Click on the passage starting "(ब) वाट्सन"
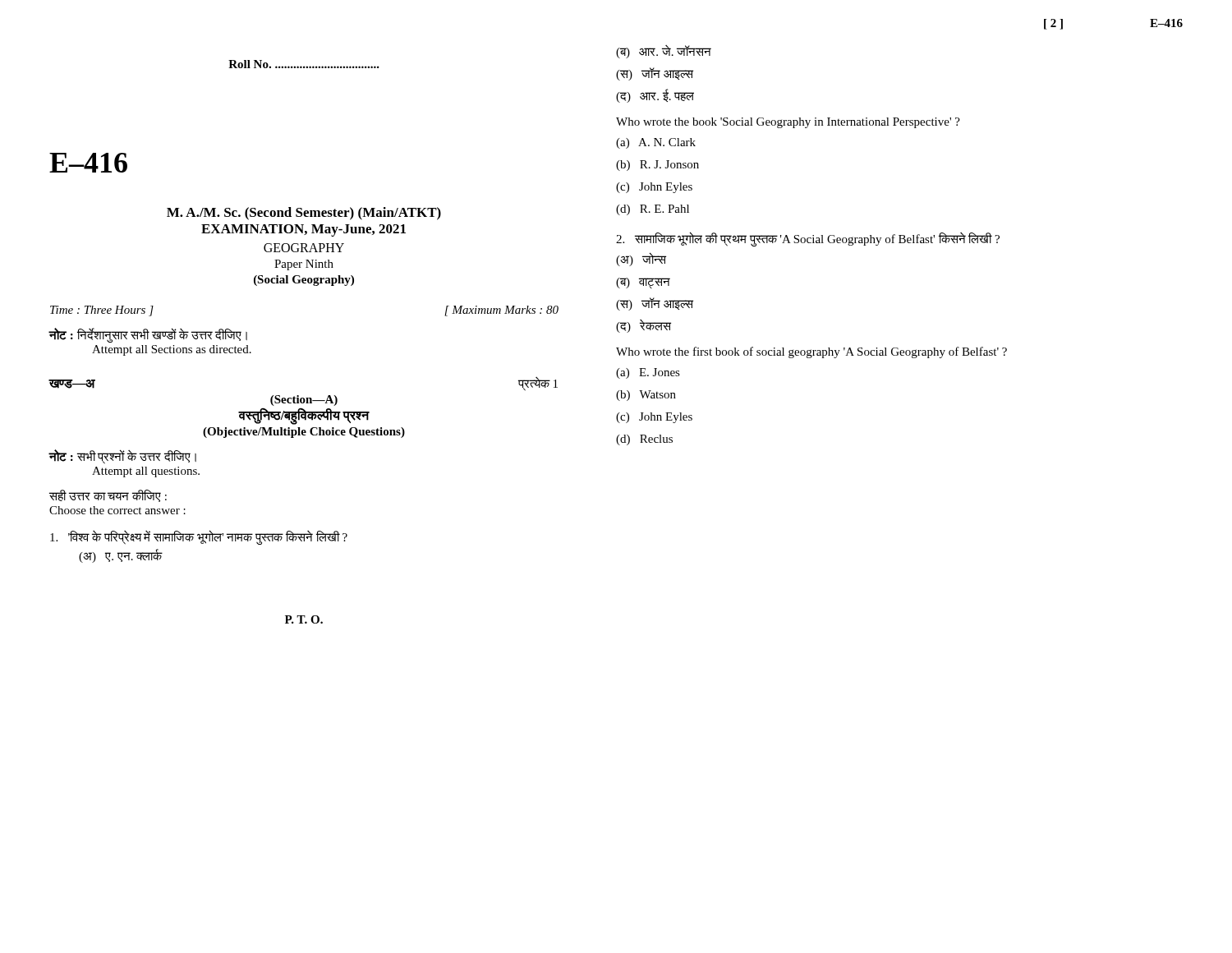 coord(643,282)
